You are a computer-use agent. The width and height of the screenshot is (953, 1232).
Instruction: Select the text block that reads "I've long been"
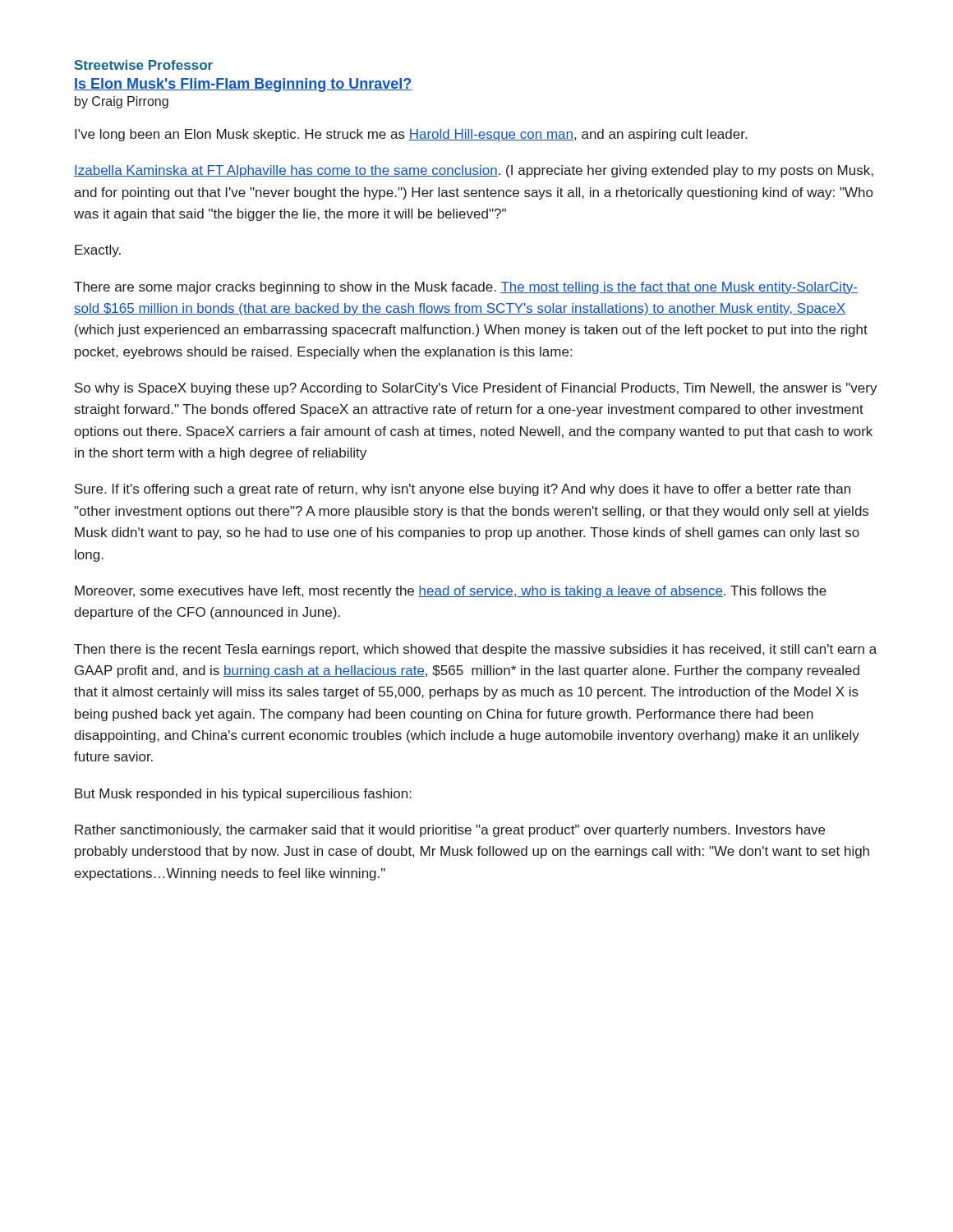[x=411, y=134]
